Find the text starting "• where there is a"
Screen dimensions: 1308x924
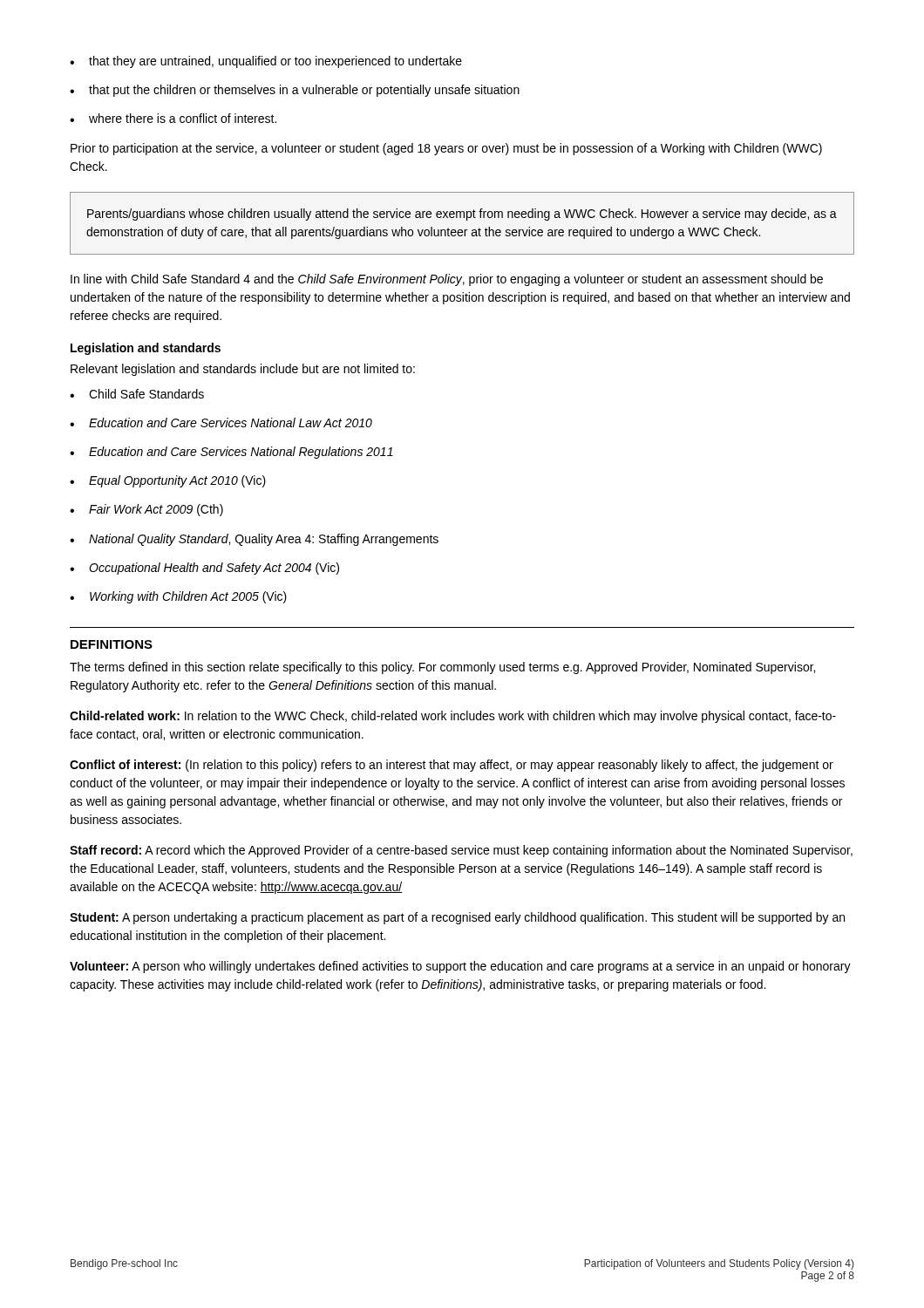(x=174, y=120)
